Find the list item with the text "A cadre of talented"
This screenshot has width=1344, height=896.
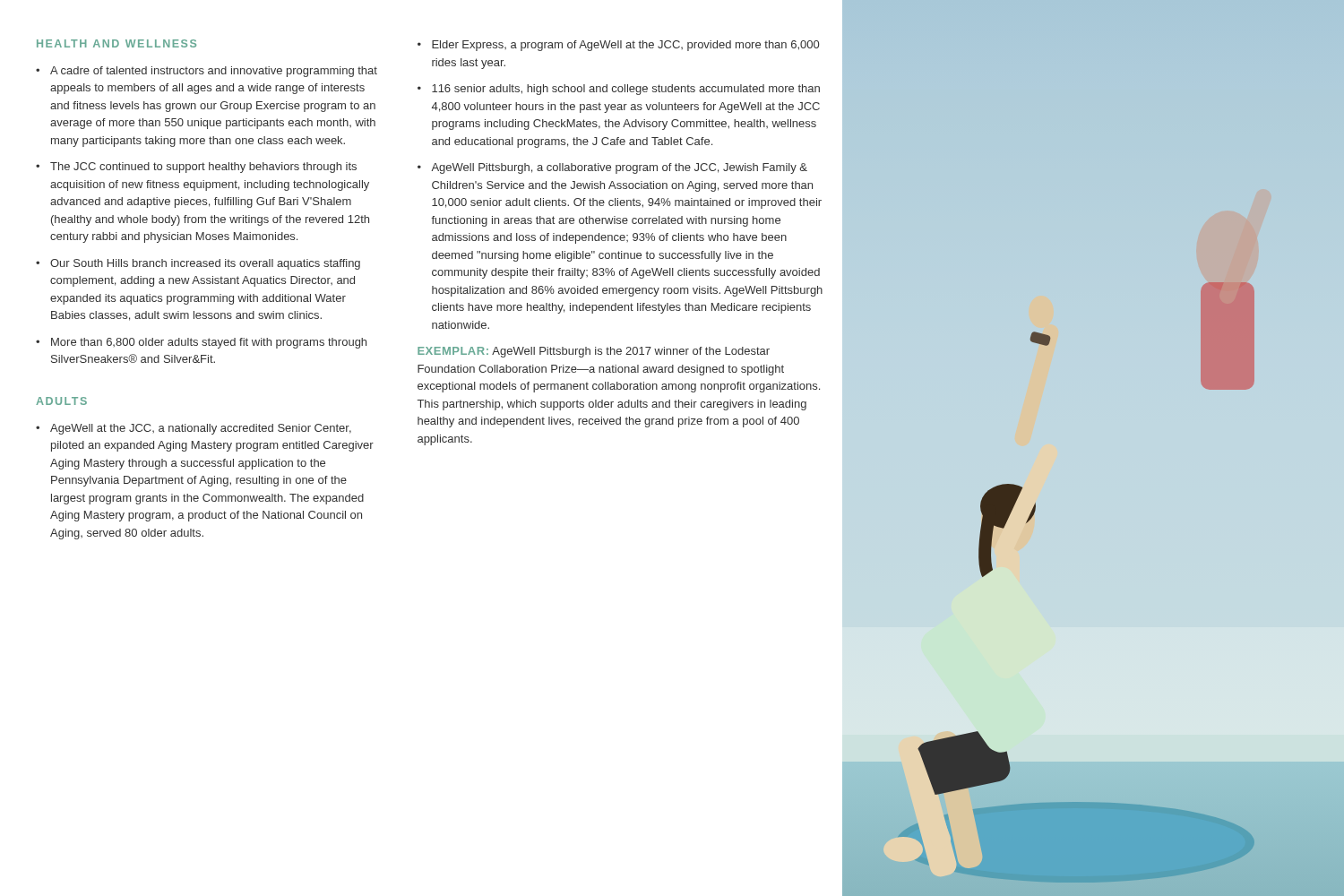(214, 105)
